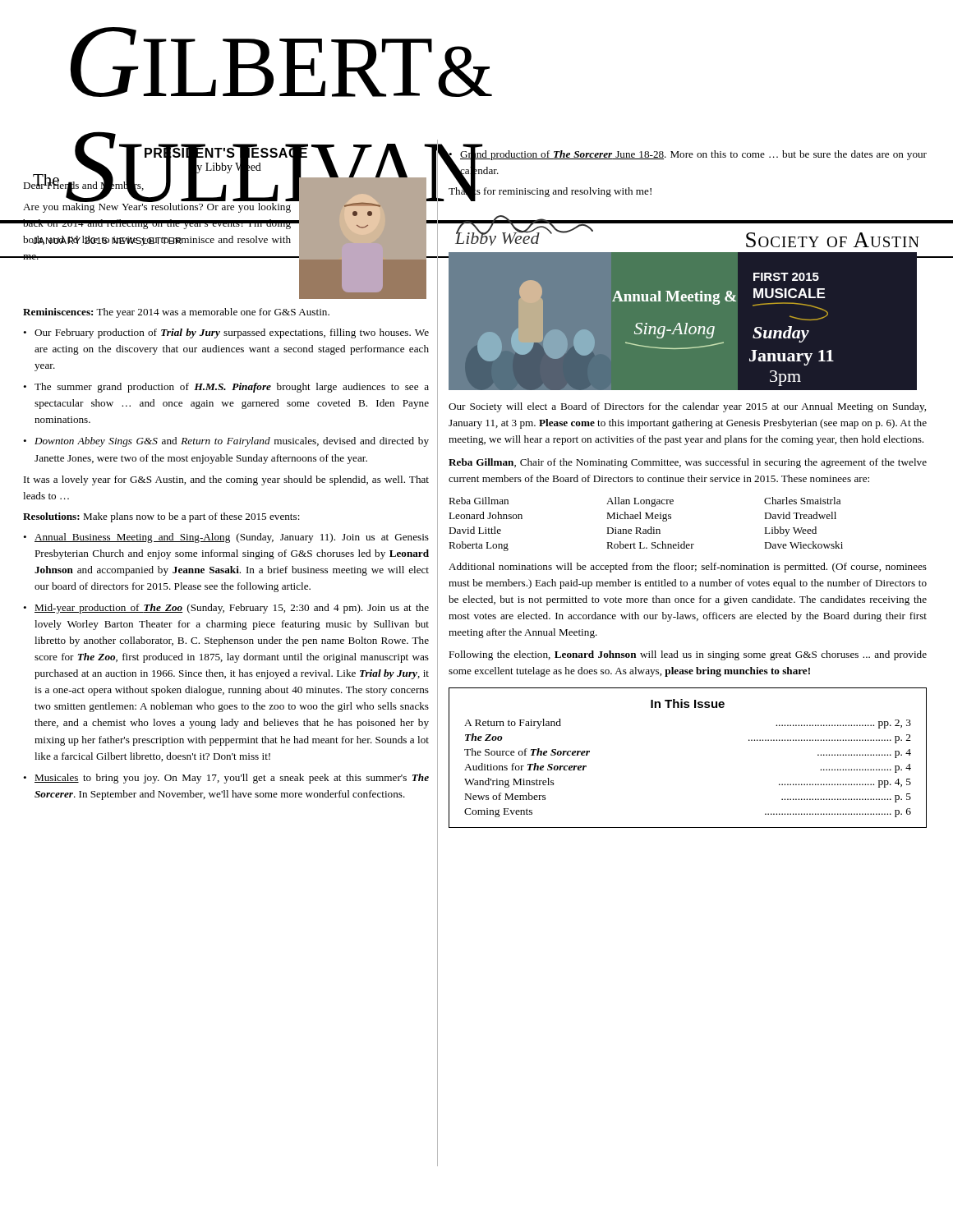Where is the passage that starts "•The summer grand production of H.M.S."?
The image size is (953, 1232).
(226, 402)
